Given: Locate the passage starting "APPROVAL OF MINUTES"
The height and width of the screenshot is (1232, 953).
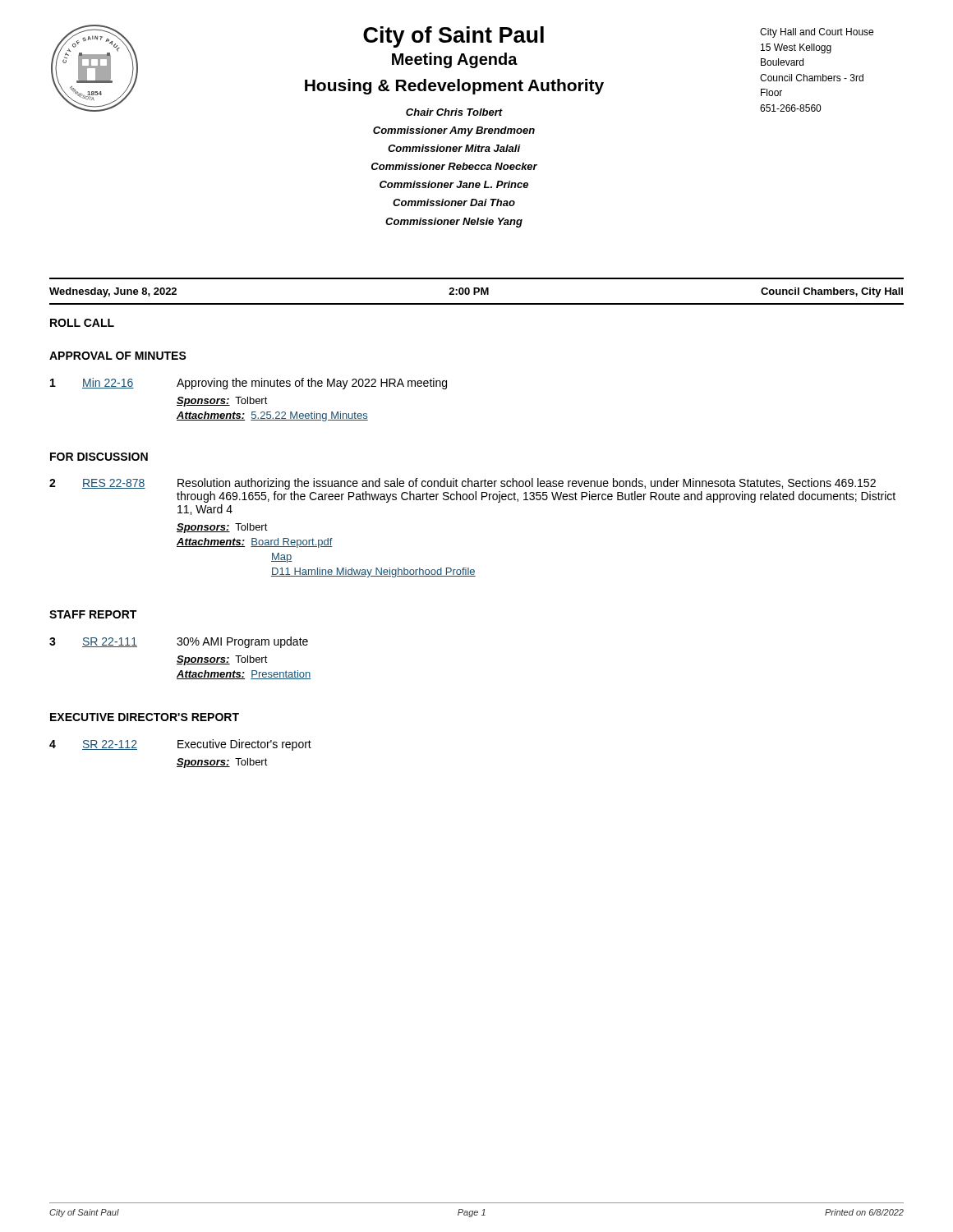Looking at the screenshot, I should pyautogui.click(x=118, y=356).
